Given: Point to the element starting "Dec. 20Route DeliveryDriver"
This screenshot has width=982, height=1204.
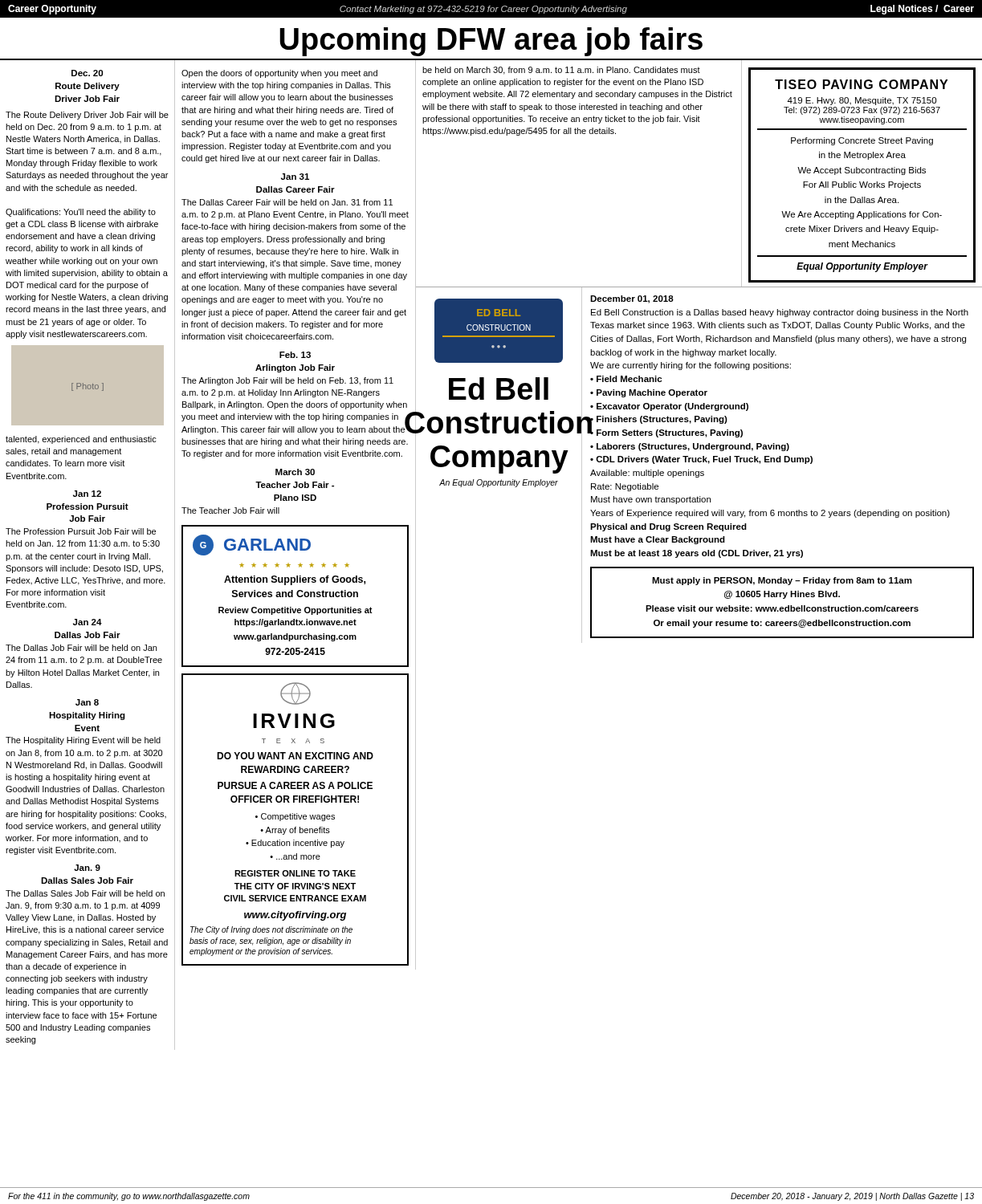Looking at the screenshot, I should tap(87, 86).
